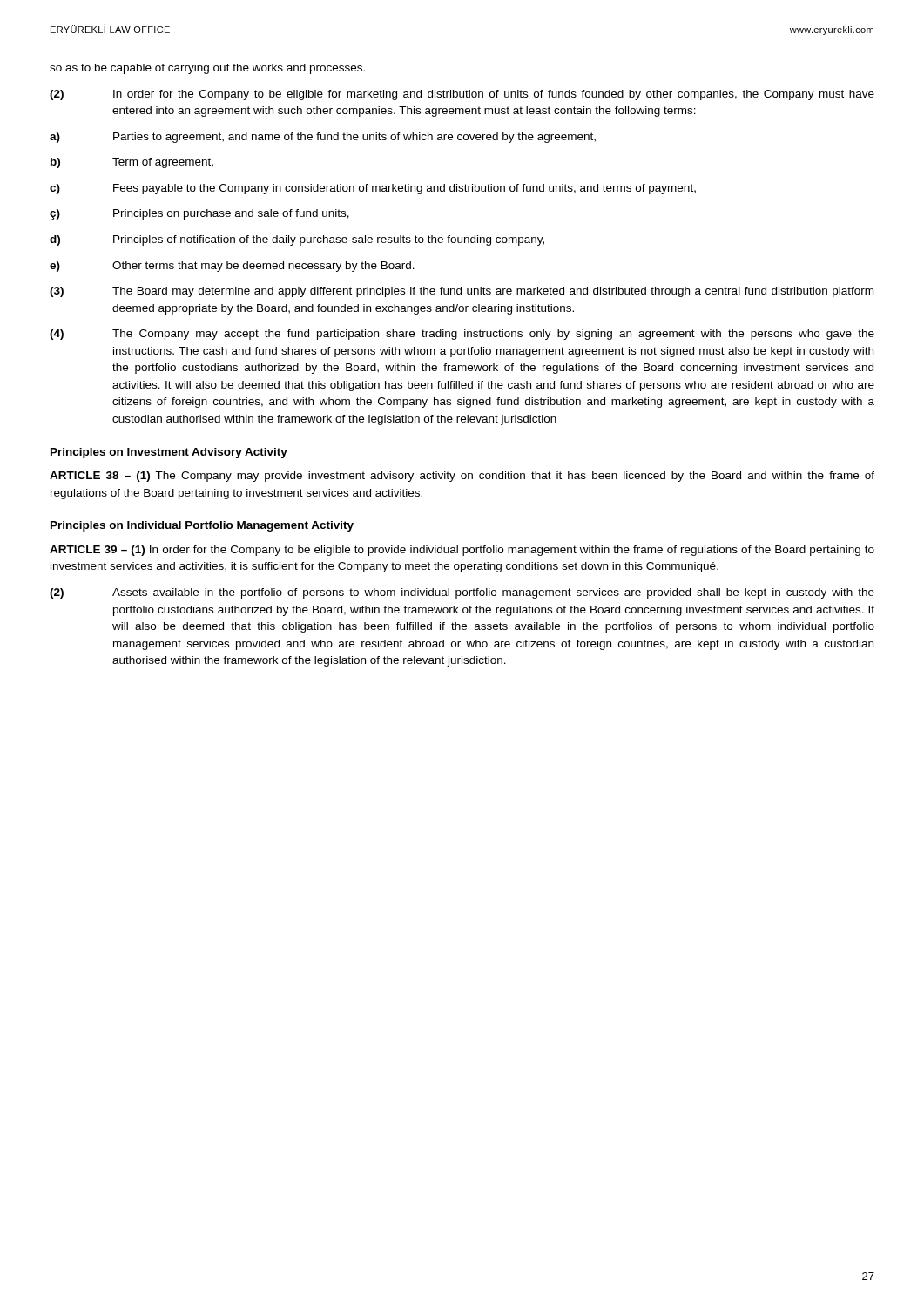Find the block on this page that starts "(3) The Board may determine and"
Image resolution: width=924 pixels, height=1307 pixels.
pos(462,299)
